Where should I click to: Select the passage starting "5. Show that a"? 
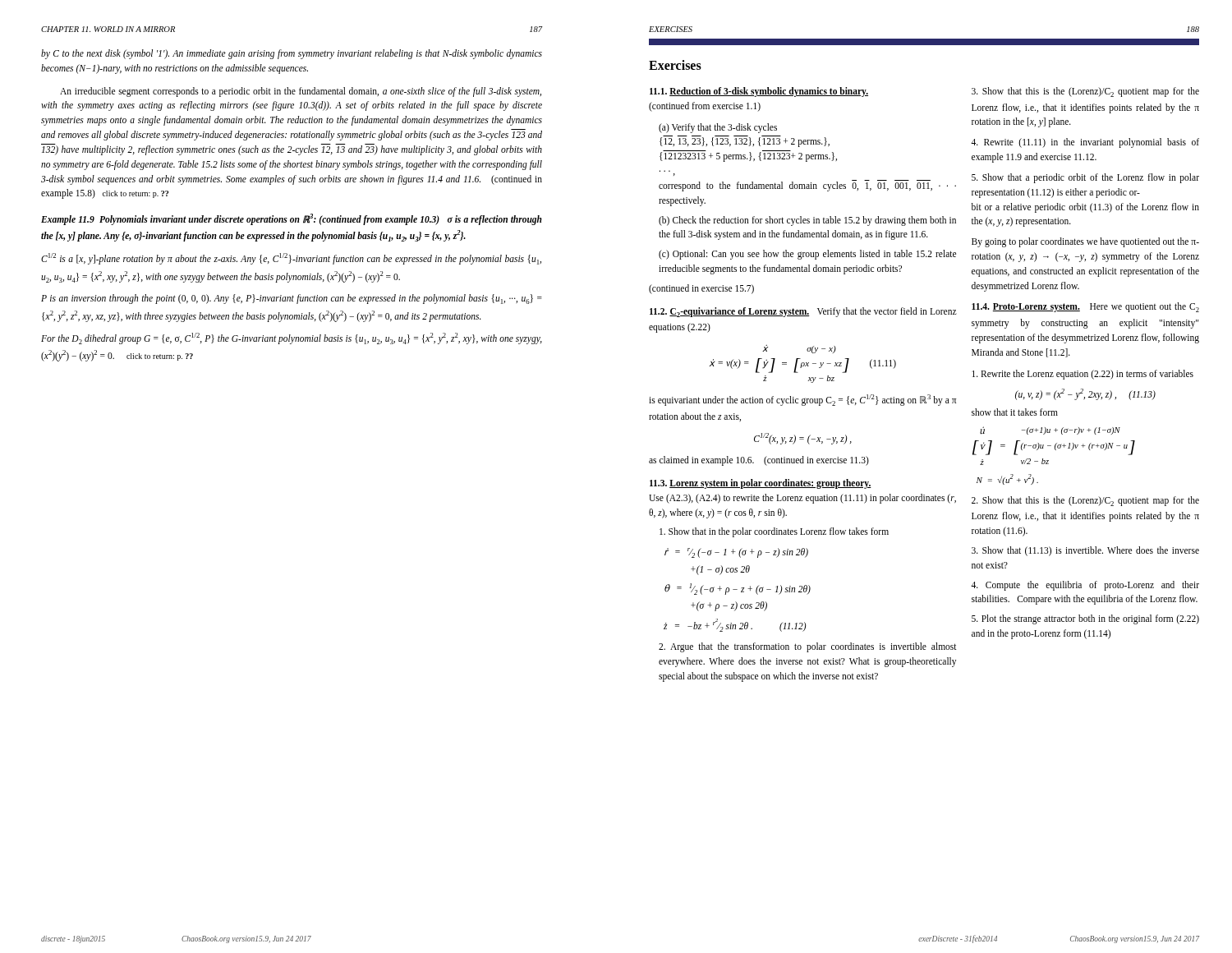pos(1085,199)
